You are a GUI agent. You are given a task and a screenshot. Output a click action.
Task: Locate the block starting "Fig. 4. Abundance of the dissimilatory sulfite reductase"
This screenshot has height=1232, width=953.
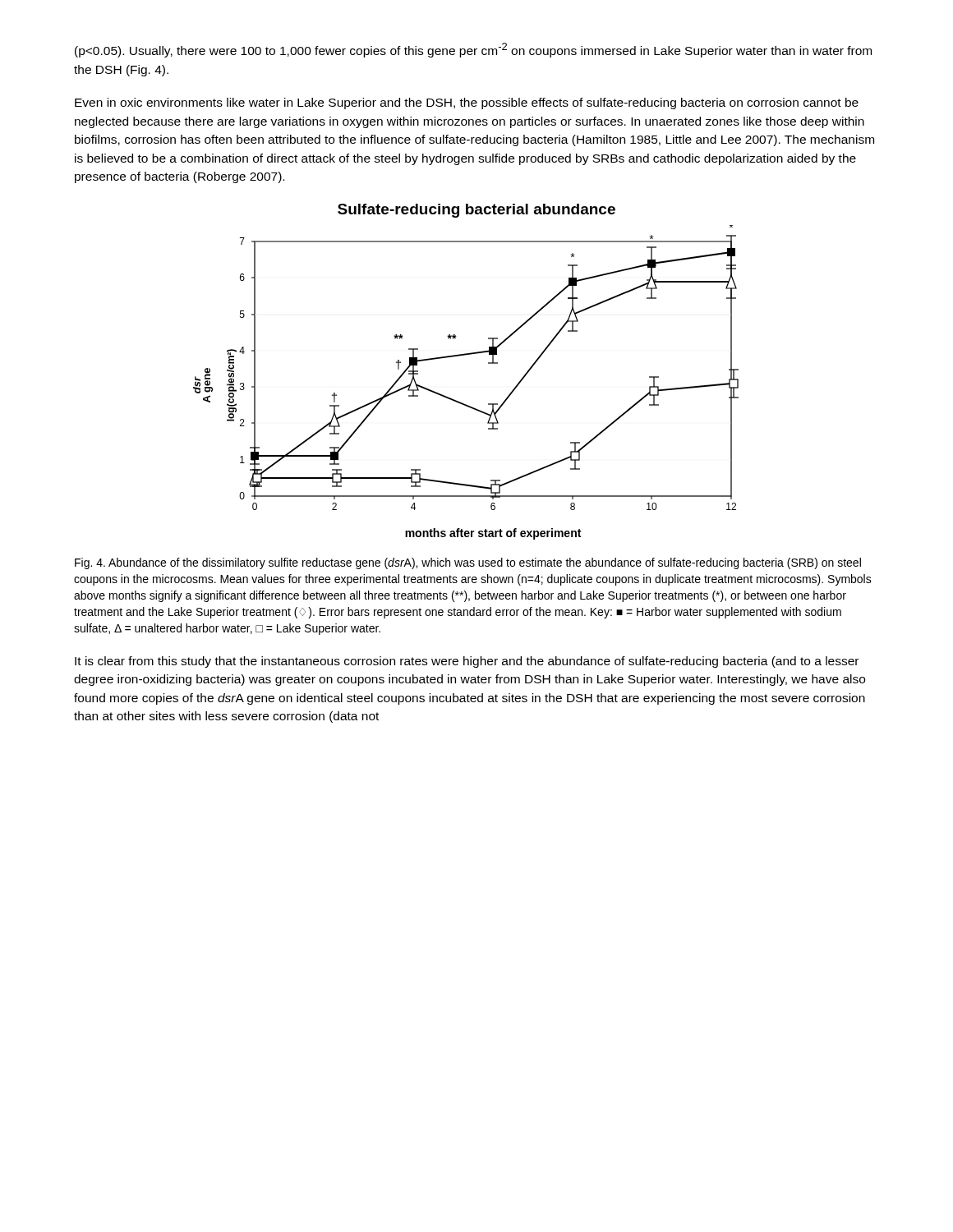(473, 596)
